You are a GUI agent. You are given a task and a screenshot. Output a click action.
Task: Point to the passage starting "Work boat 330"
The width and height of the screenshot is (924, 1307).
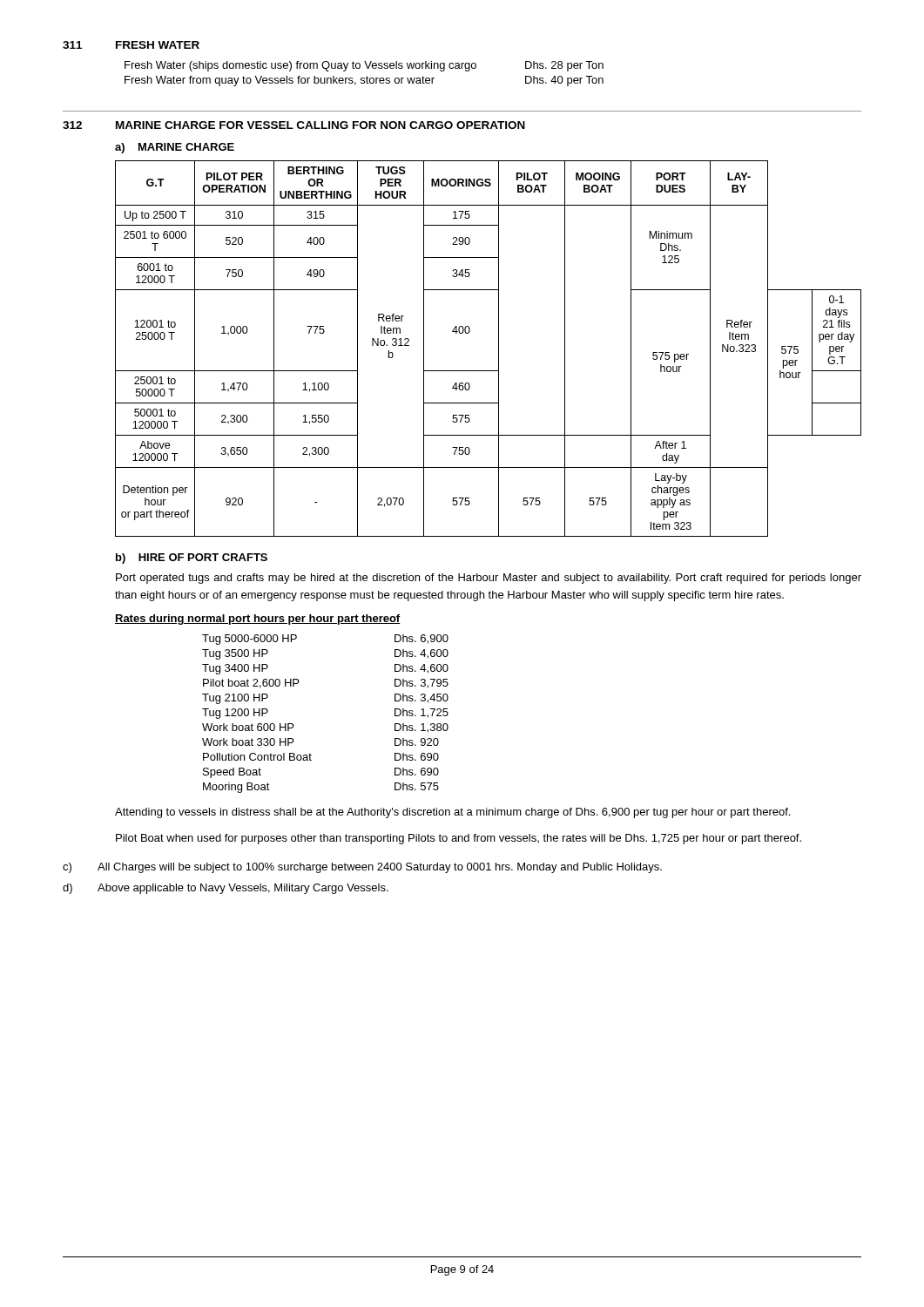(x=249, y=742)
